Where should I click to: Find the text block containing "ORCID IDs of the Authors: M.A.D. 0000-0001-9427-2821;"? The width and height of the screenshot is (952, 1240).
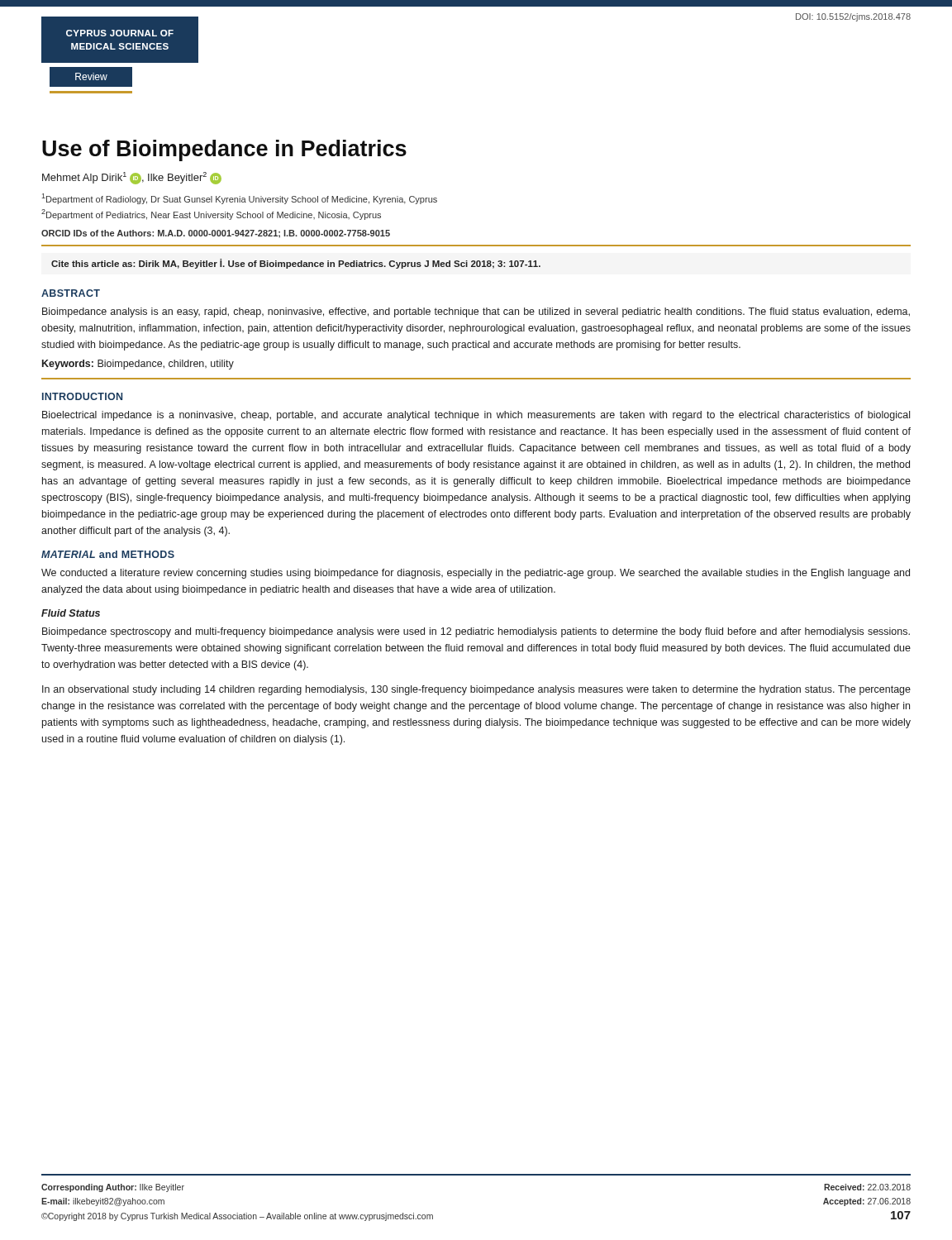click(216, 233)
